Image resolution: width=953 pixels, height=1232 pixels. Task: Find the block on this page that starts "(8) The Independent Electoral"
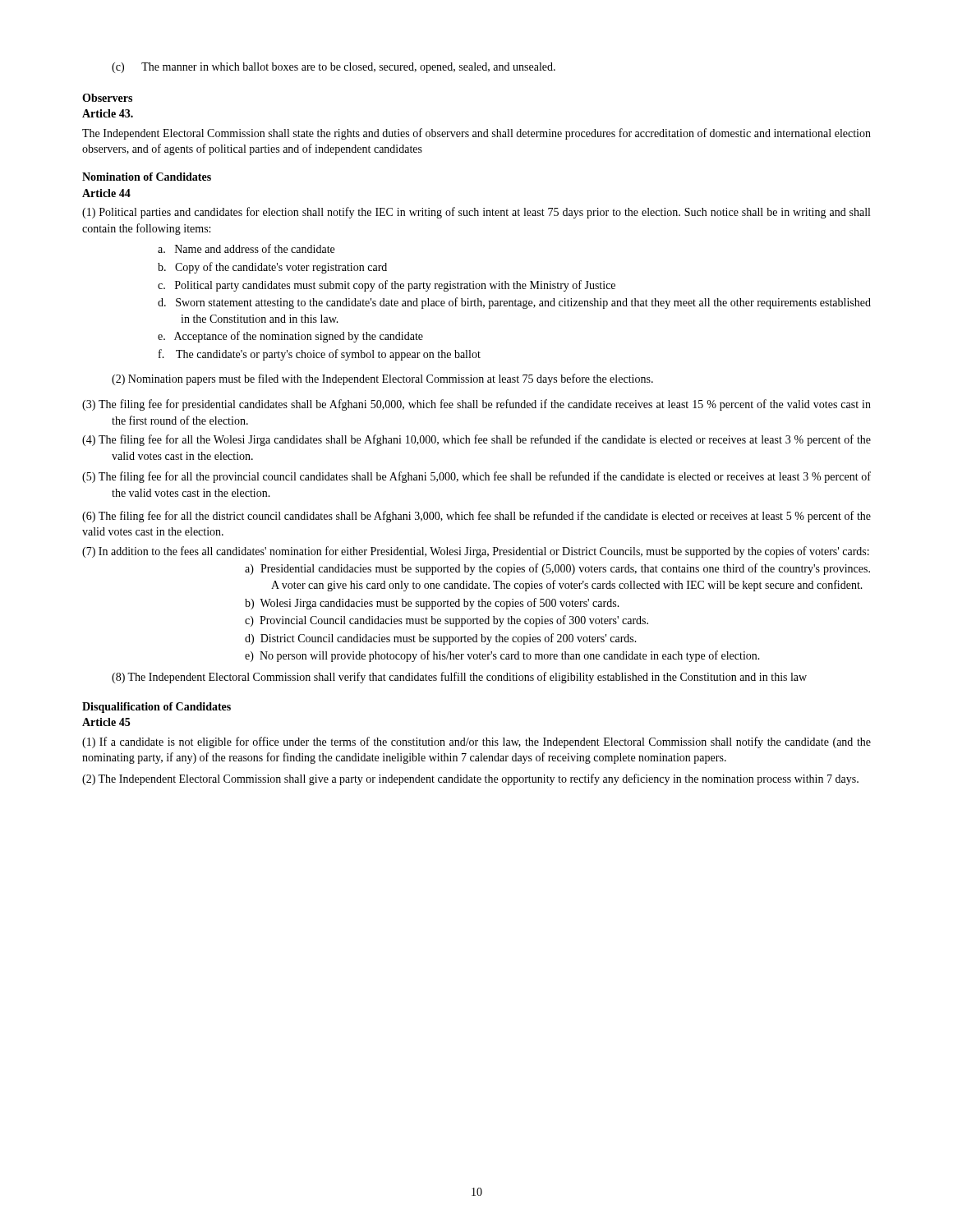[491, 677]
